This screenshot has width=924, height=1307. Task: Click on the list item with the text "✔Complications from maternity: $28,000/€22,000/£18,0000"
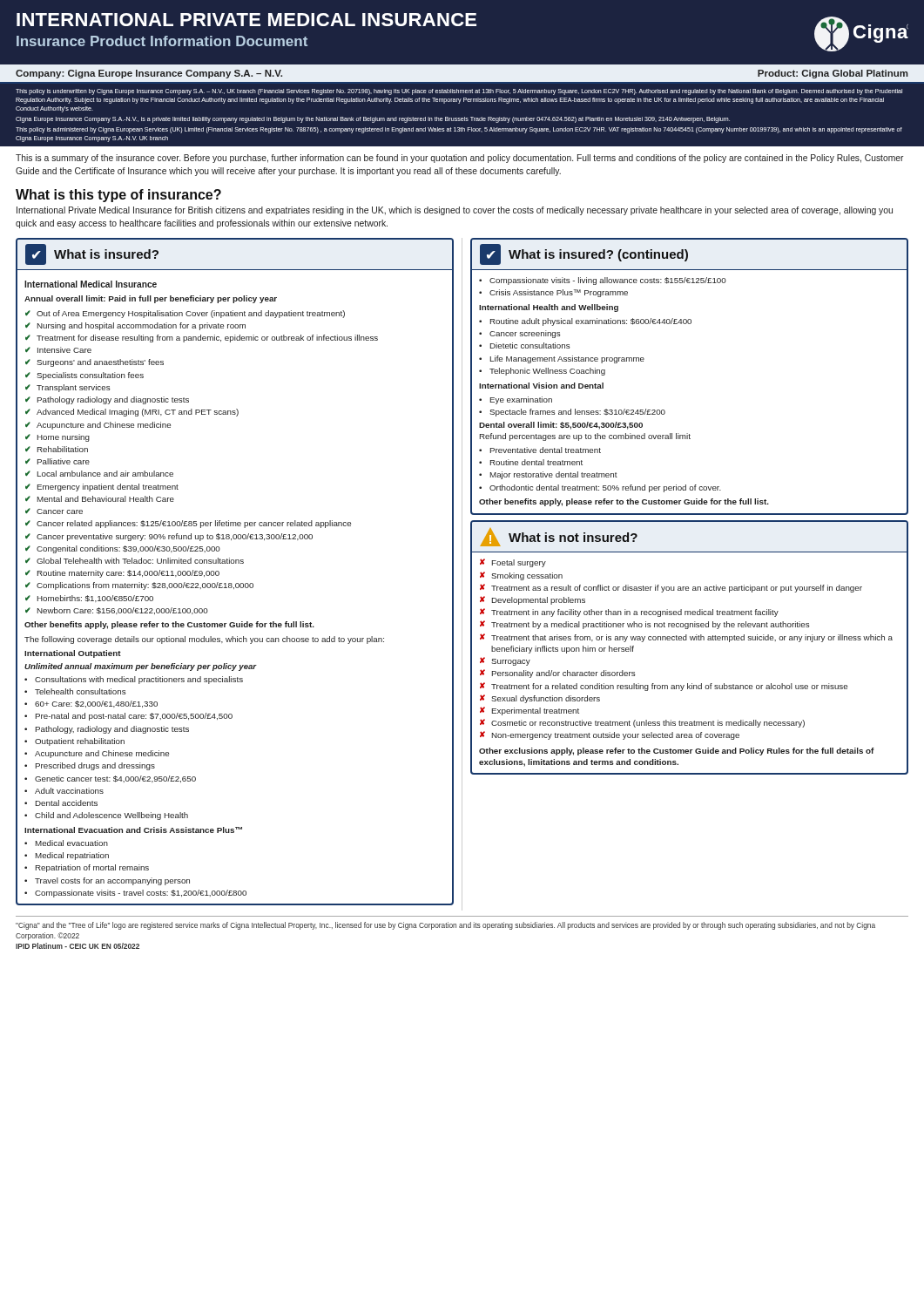point(139,585)
